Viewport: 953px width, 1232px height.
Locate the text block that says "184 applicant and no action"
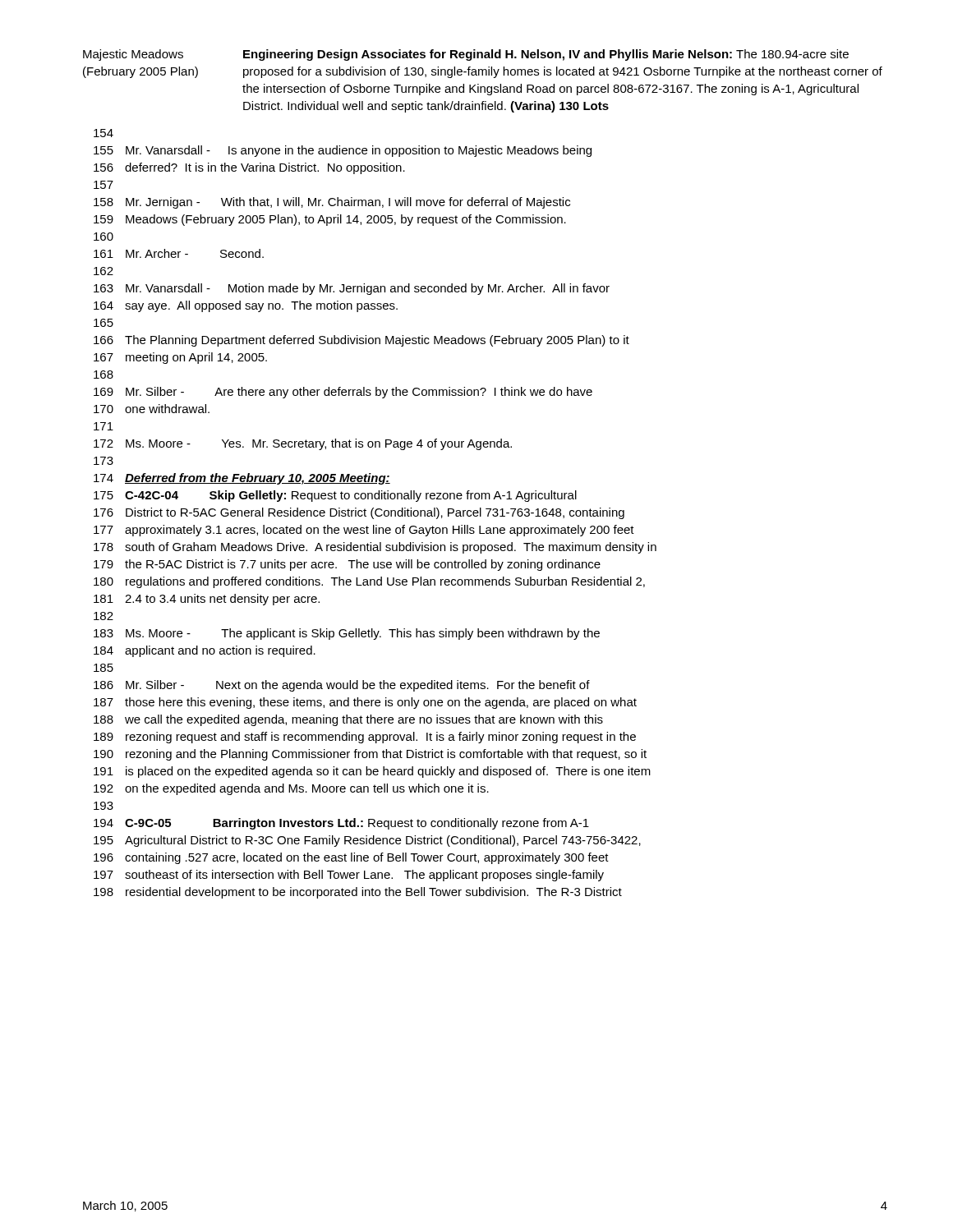pos(205,651)
